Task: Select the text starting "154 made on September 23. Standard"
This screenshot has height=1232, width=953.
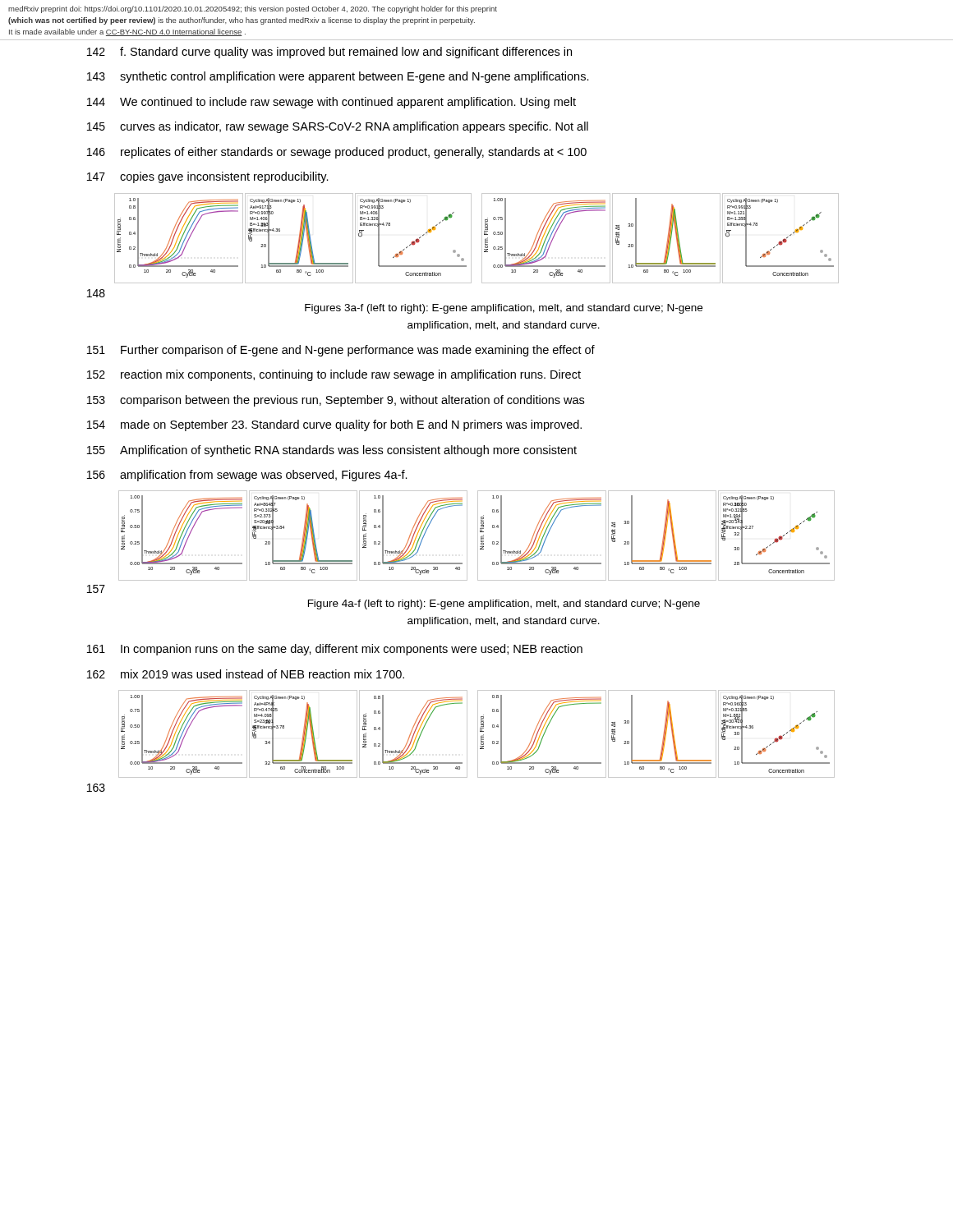Action: [x=476, y=425]
